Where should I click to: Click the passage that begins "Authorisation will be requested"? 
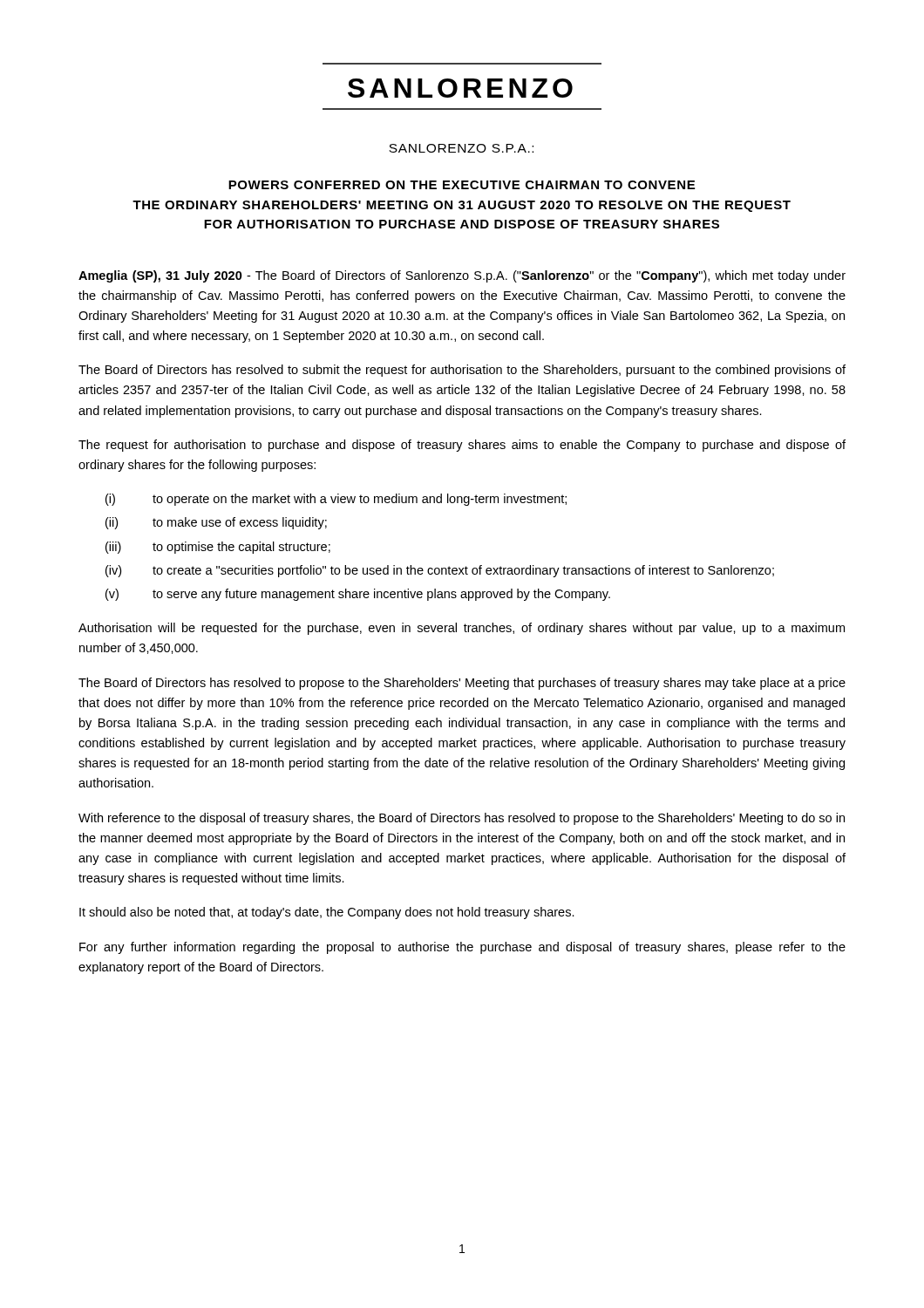coord(462,638)
